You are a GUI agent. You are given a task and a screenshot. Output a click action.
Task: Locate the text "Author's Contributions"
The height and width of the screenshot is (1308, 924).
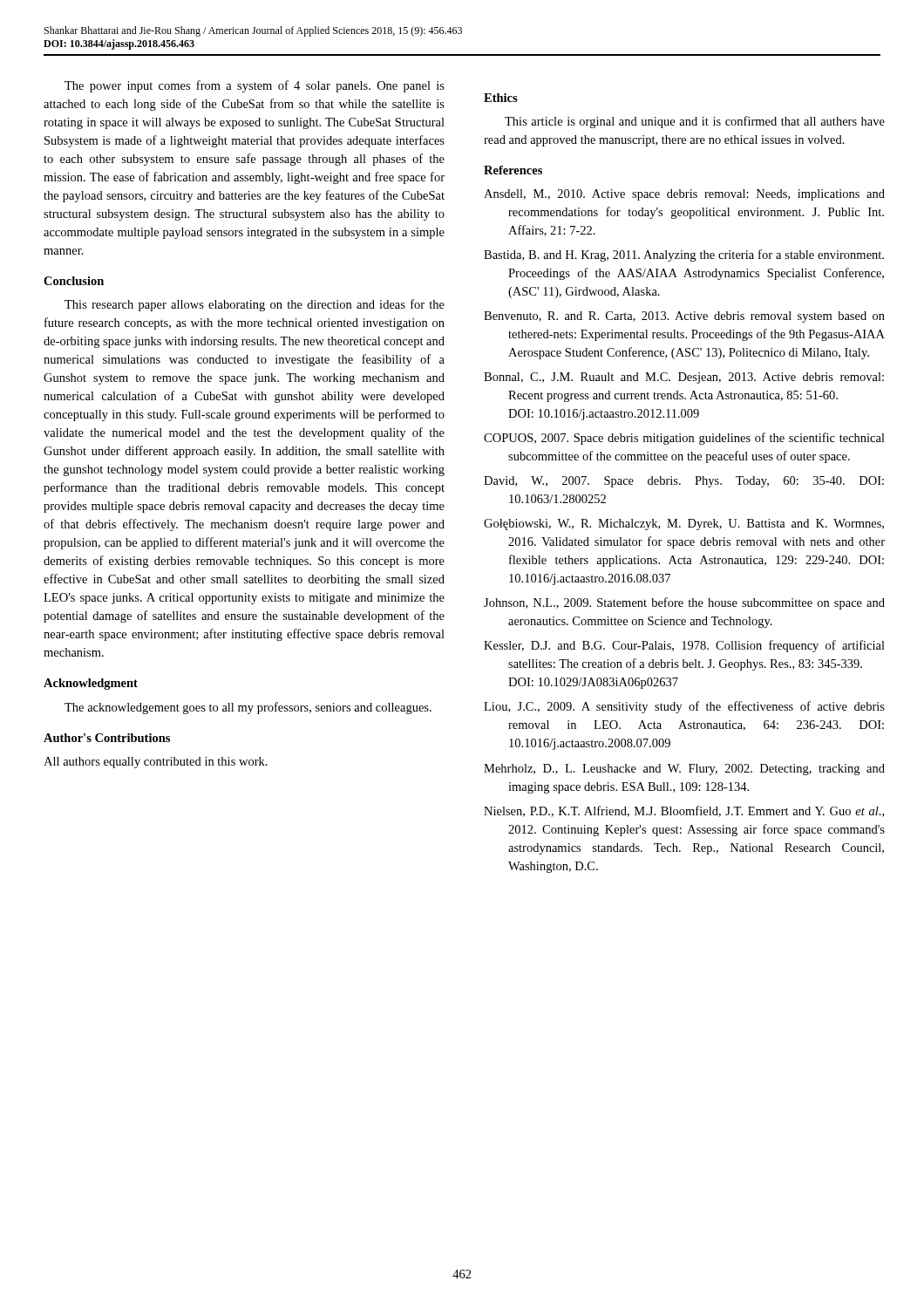click(x=107, y=738)
